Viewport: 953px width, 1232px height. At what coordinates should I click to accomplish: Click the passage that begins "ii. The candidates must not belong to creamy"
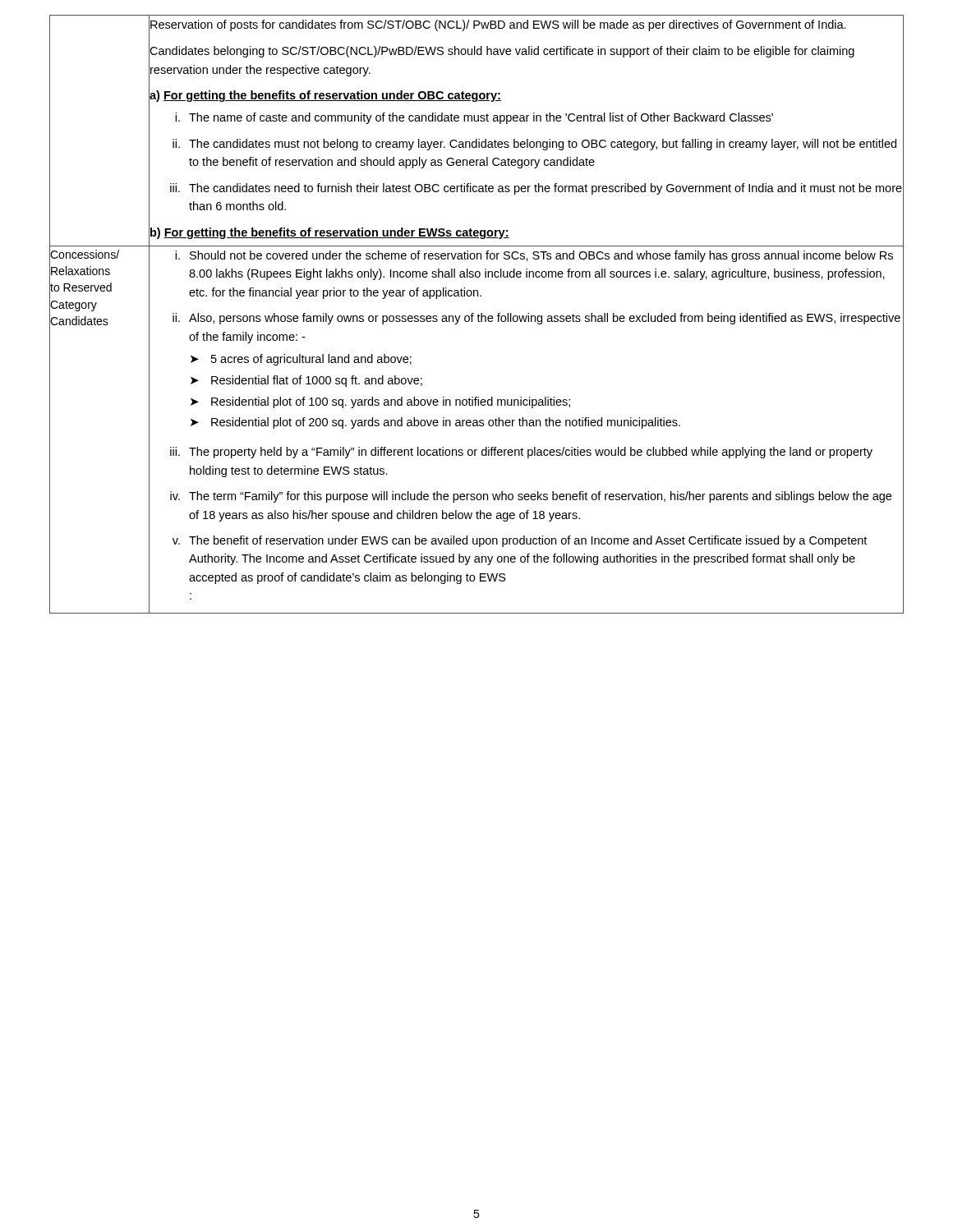(x=526, y=153)
